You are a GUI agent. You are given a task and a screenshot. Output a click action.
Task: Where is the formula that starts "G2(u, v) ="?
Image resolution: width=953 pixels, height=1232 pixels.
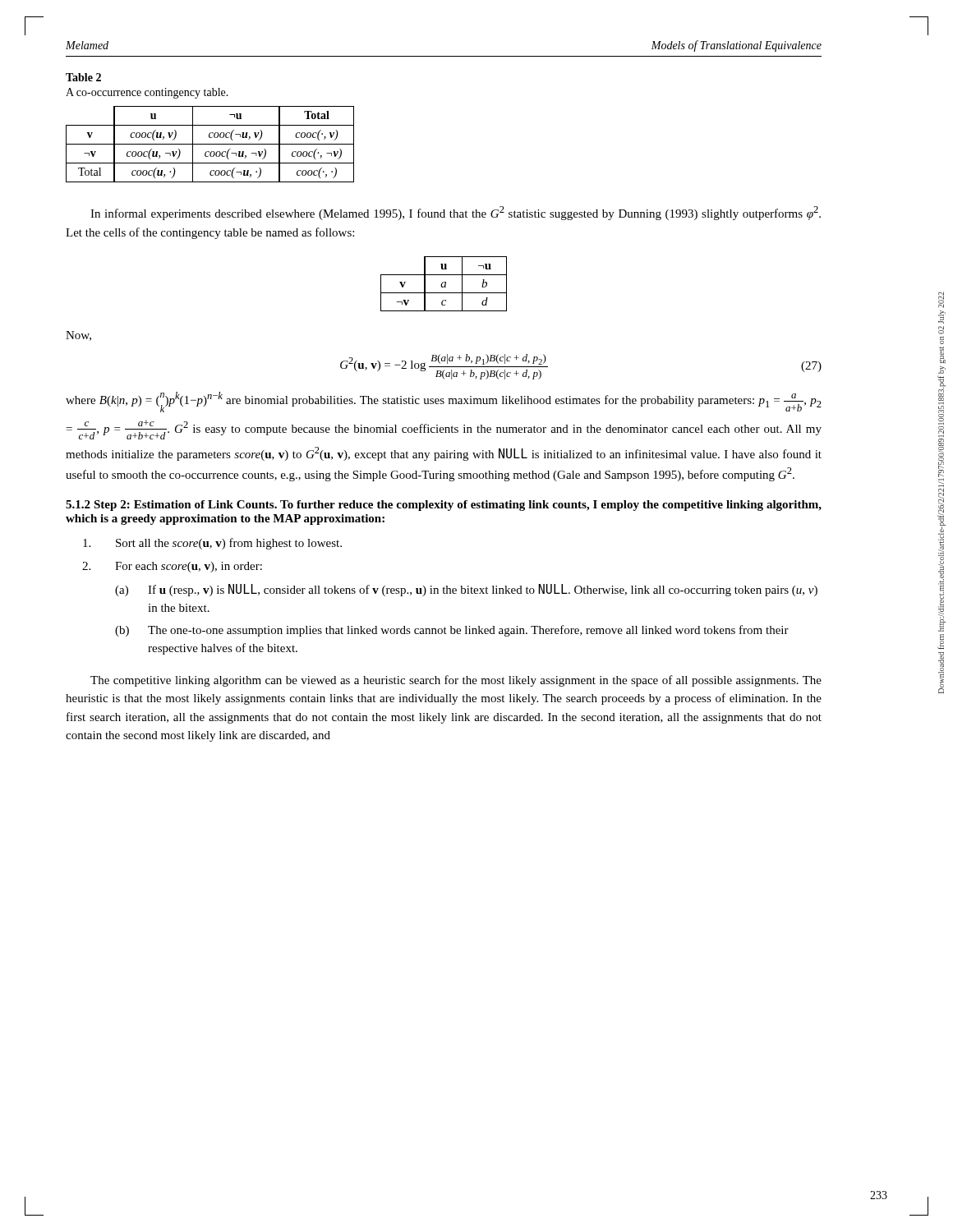pos(488,367)
